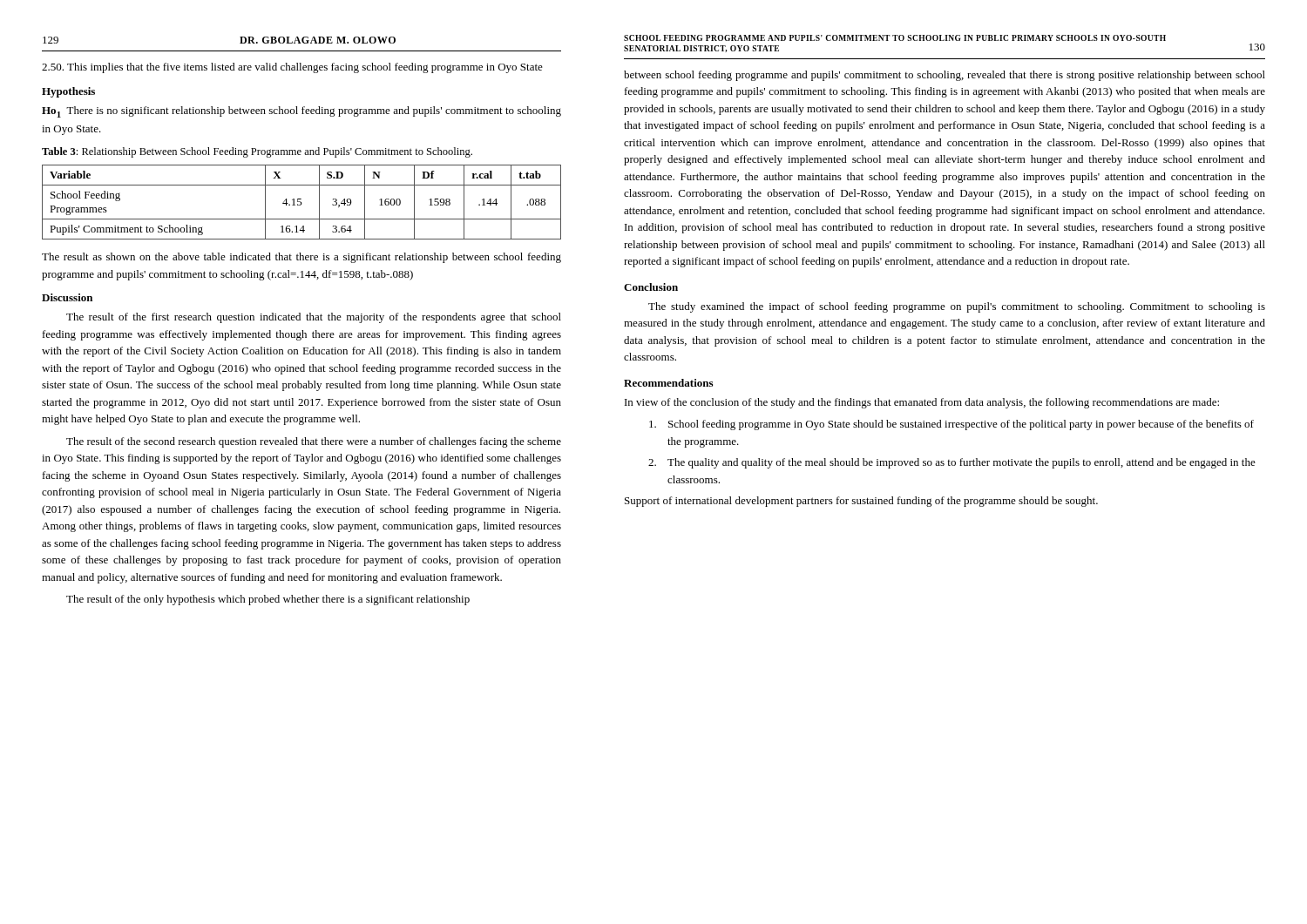Find the block on this page that starts "The result as"
The width and height of the screenshot is (1307, 924).
301,265
